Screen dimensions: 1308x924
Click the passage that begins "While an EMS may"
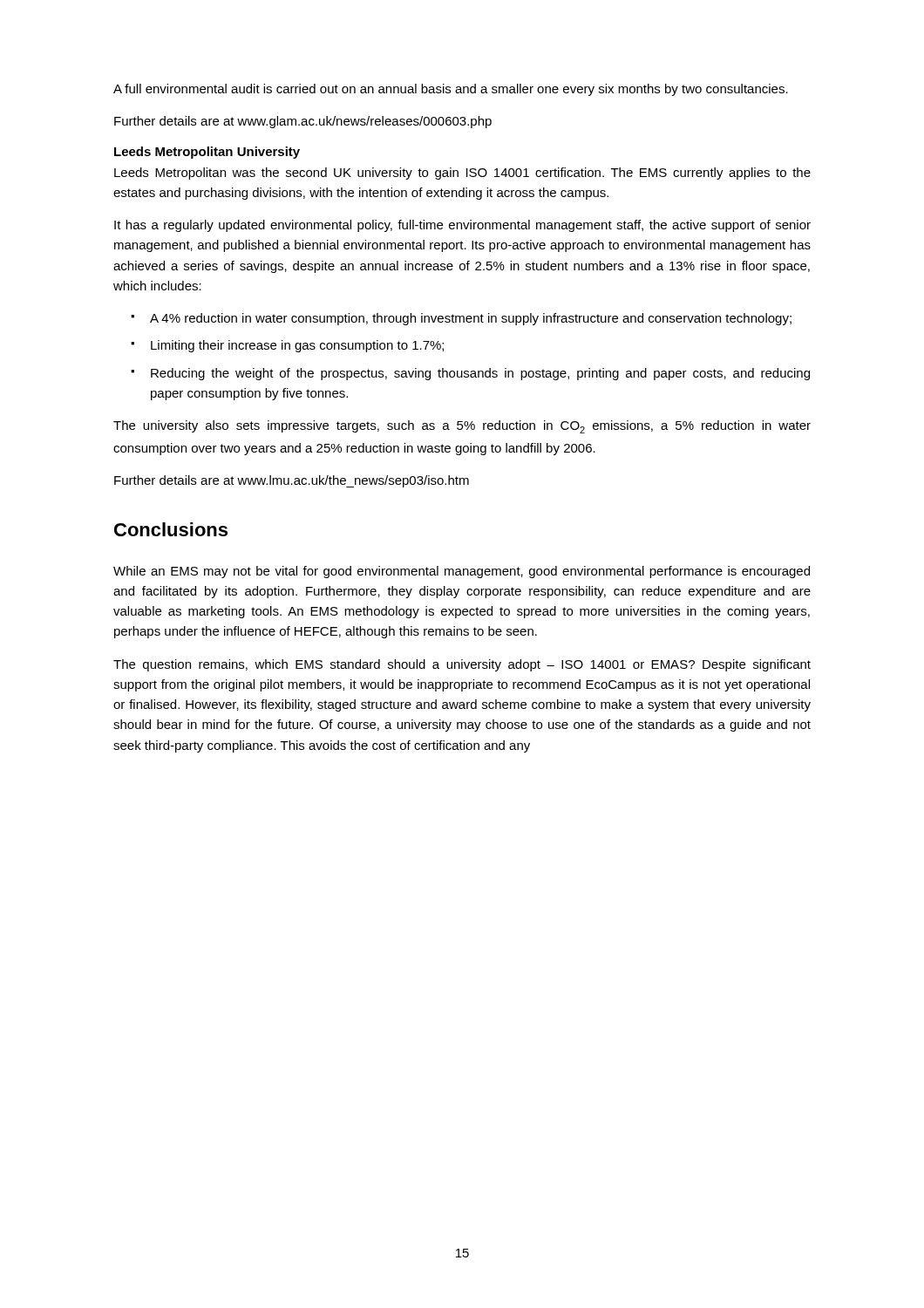[x=462, y=601]
